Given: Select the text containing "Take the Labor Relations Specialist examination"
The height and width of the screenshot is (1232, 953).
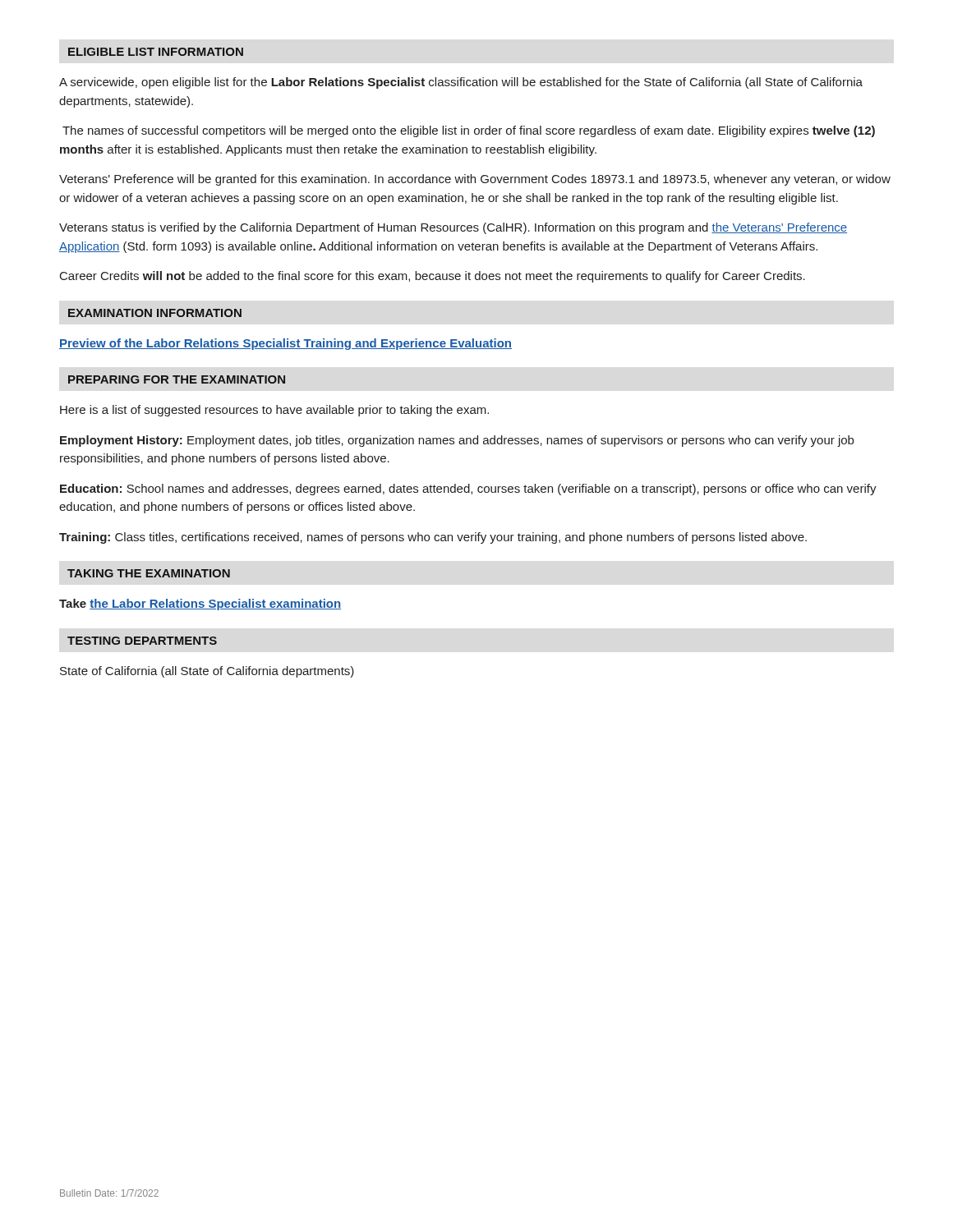Looking at the screenshot, I should click(x=200, y=603).
